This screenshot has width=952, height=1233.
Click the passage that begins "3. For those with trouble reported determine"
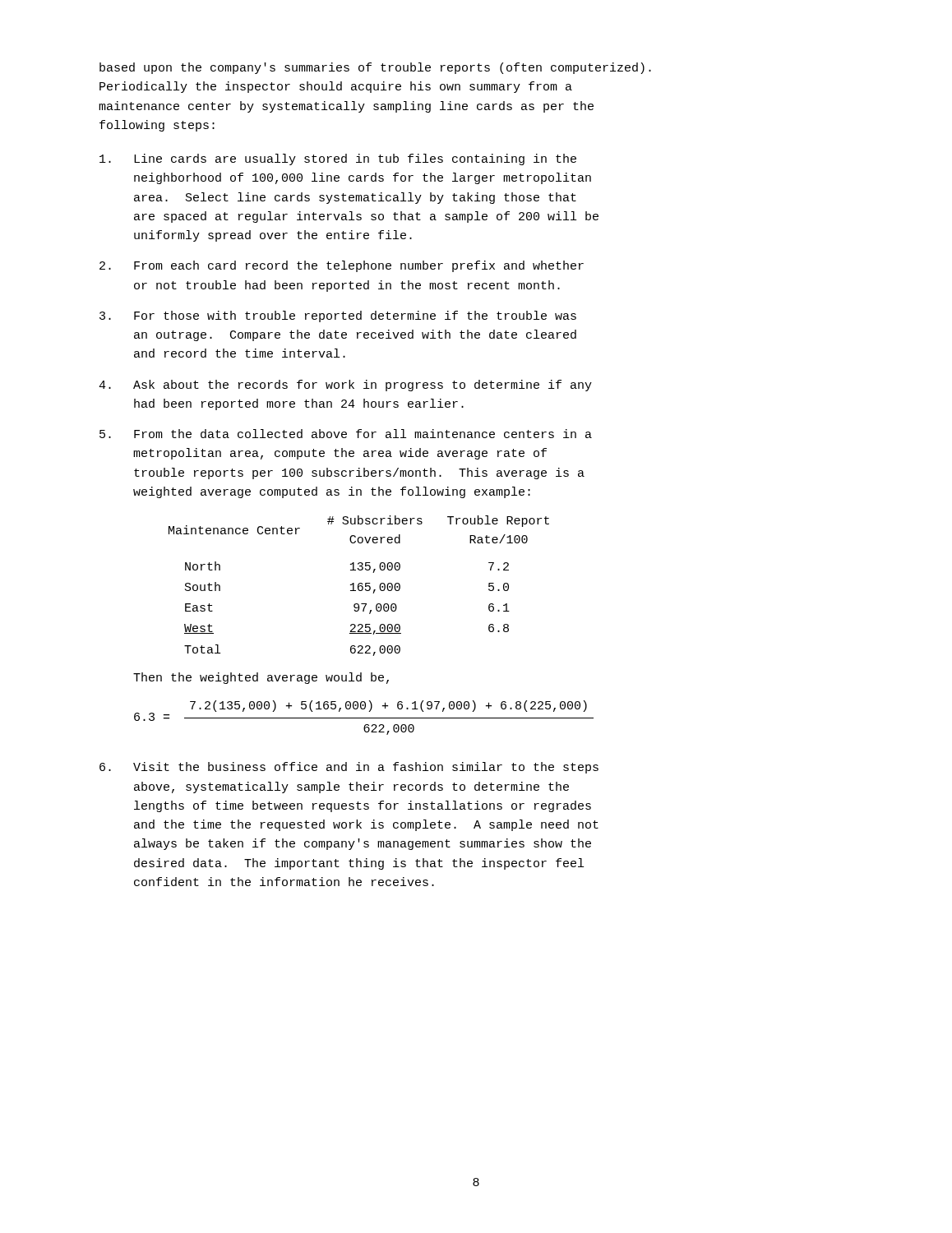(x=469, y=336)
